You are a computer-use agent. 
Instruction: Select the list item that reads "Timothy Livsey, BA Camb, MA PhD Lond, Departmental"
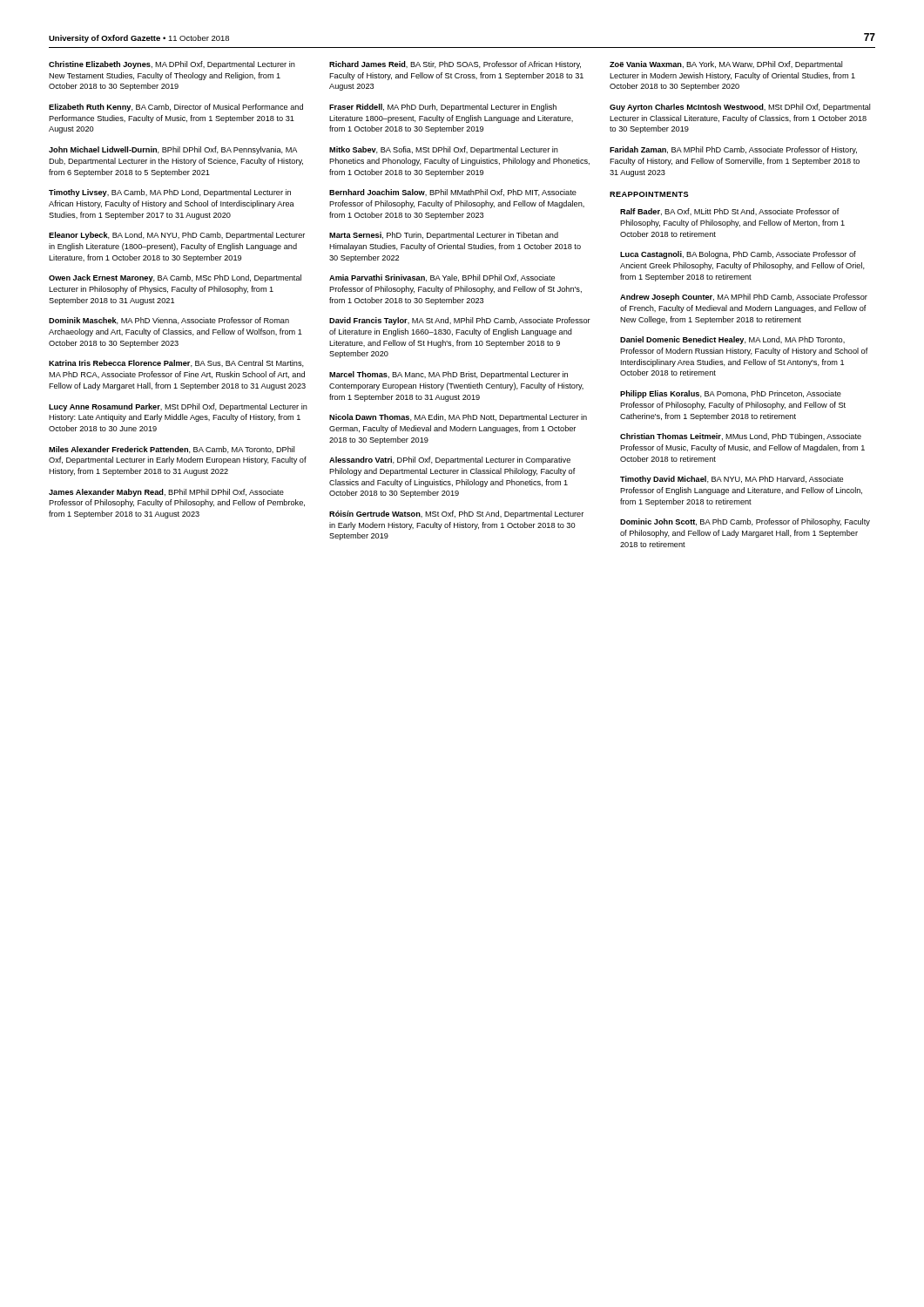click(x=171, y=204)
